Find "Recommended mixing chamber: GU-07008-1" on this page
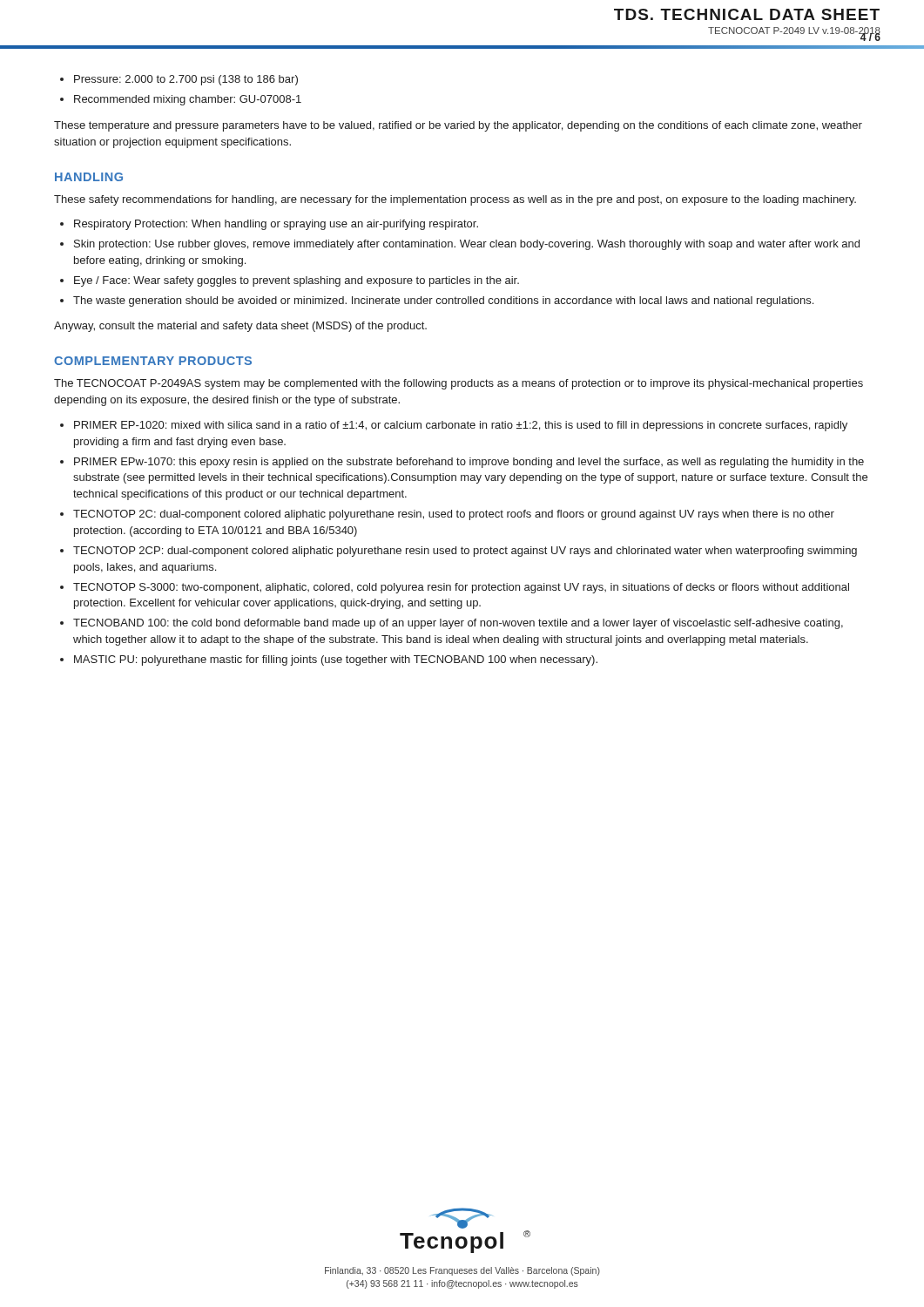The width and height of the screenshot is (924, 1307). tap(187, 99)
